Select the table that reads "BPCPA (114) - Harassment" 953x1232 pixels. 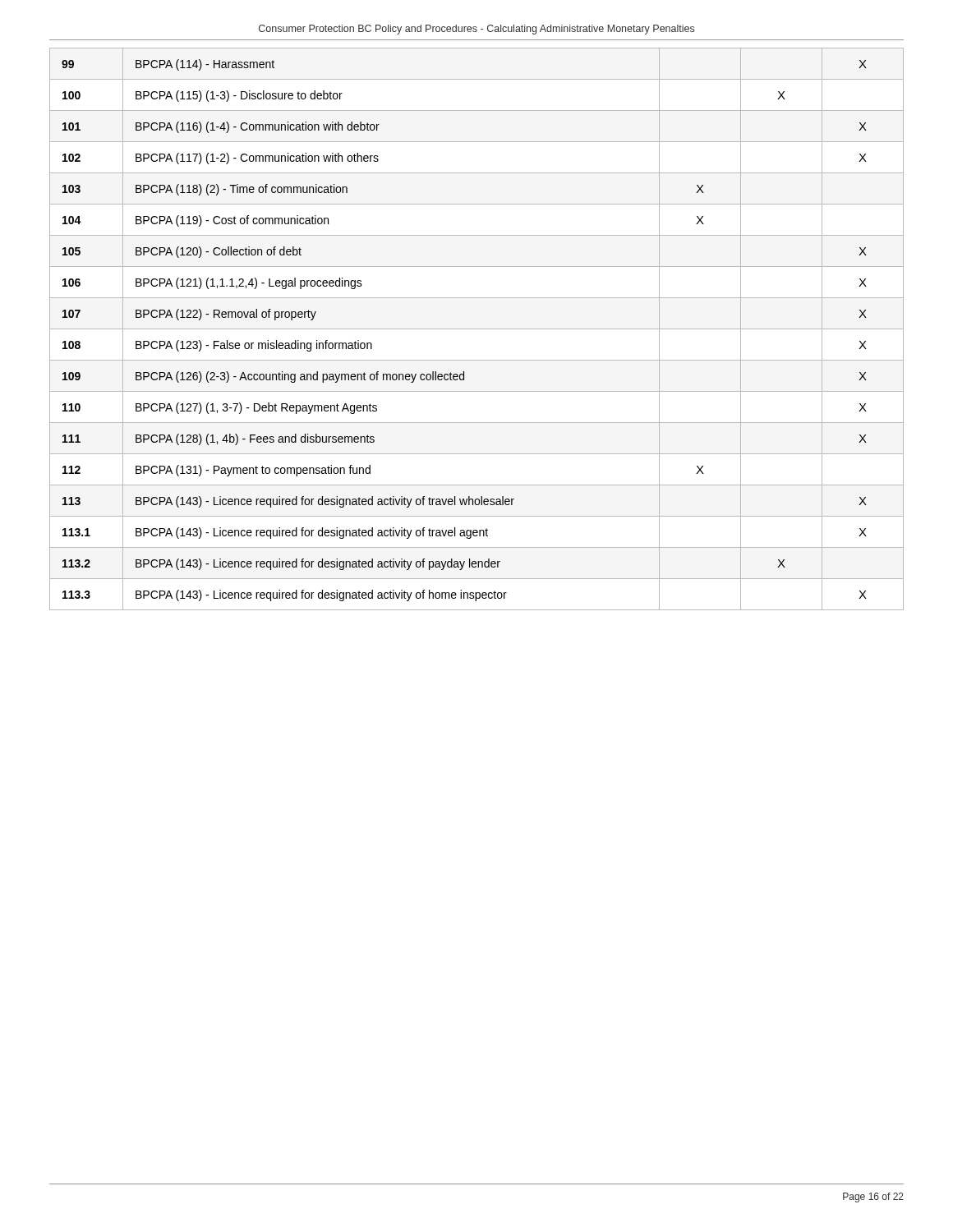tap(476, 329)
